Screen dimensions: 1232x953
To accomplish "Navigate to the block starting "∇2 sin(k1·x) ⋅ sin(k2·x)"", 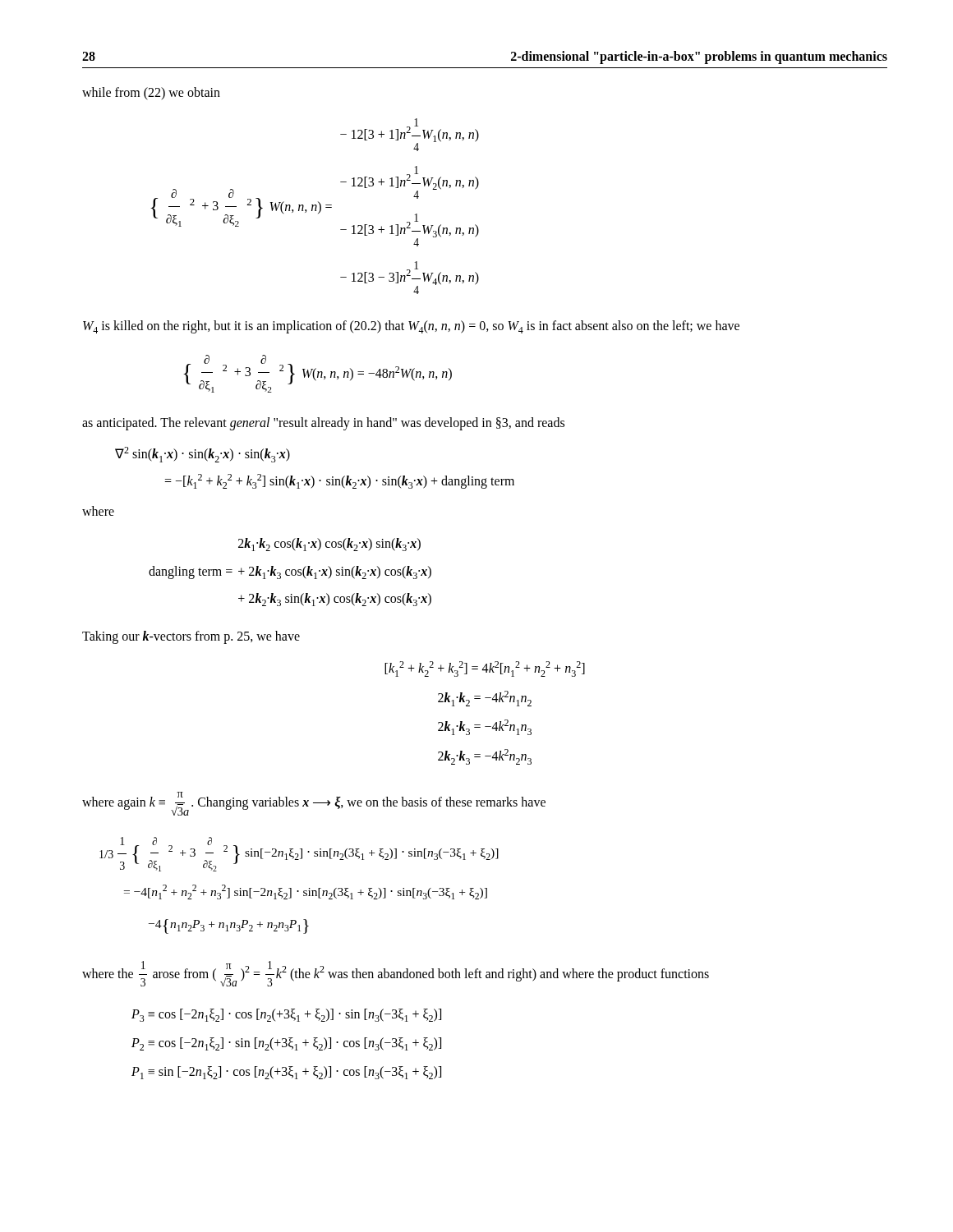I will click(x=501, y=468).
